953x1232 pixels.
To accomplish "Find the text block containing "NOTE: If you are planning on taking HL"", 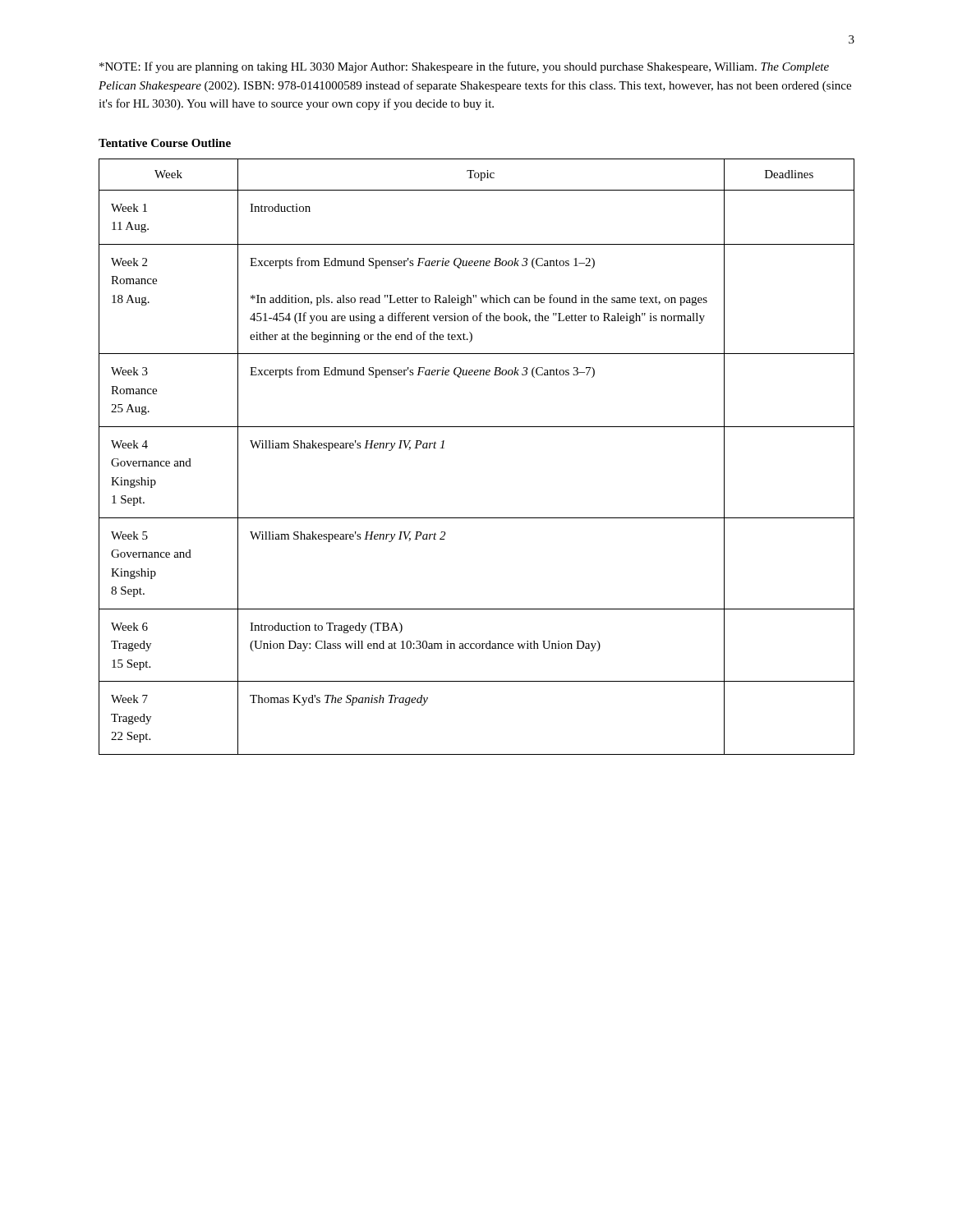I will 475,85.
